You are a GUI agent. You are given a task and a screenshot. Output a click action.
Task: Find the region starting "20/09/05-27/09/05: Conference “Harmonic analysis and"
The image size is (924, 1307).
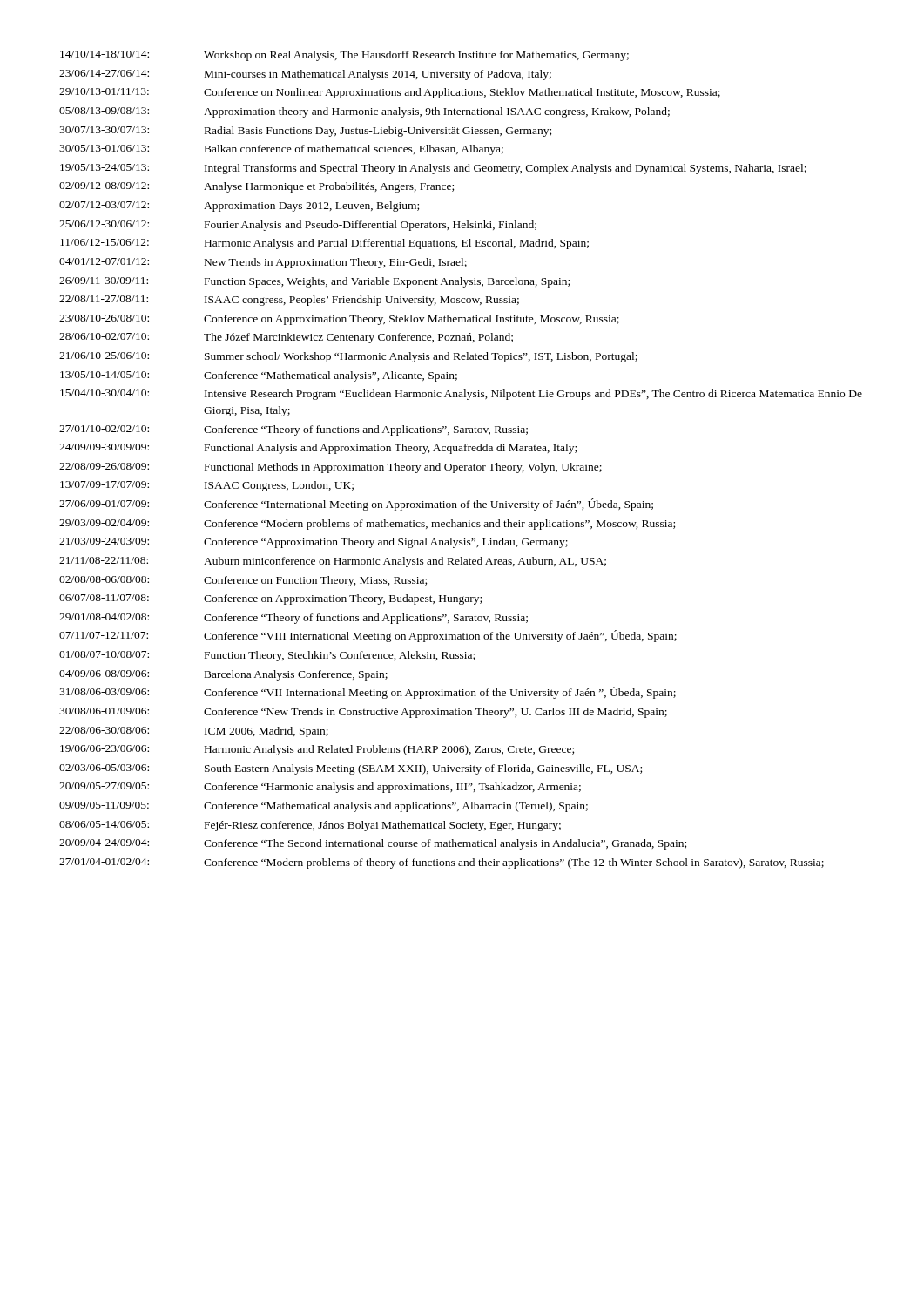pyautogui.click(x=462, y=789)
